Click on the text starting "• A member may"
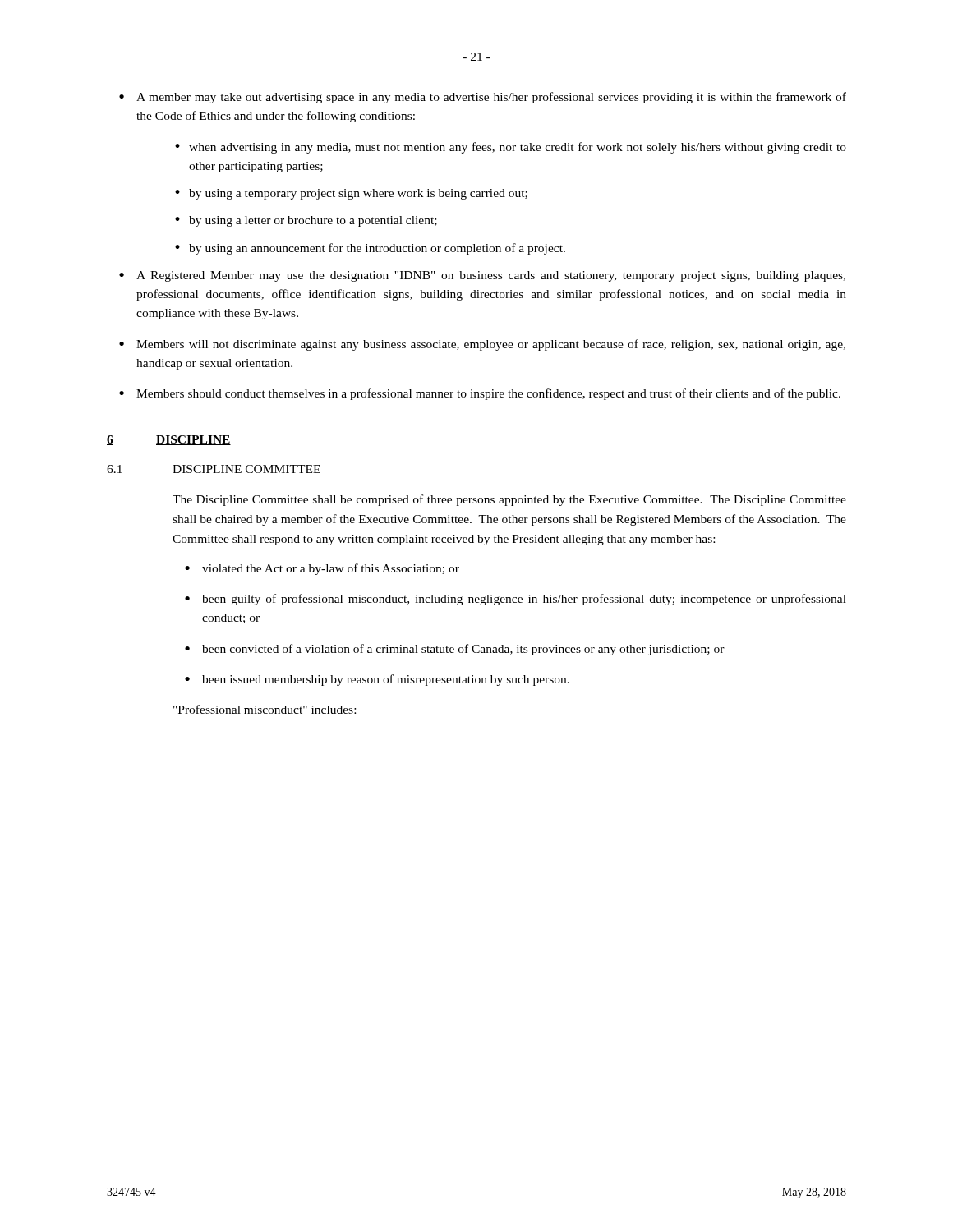This screenshot has height=1232, width=953. [483, 98]
